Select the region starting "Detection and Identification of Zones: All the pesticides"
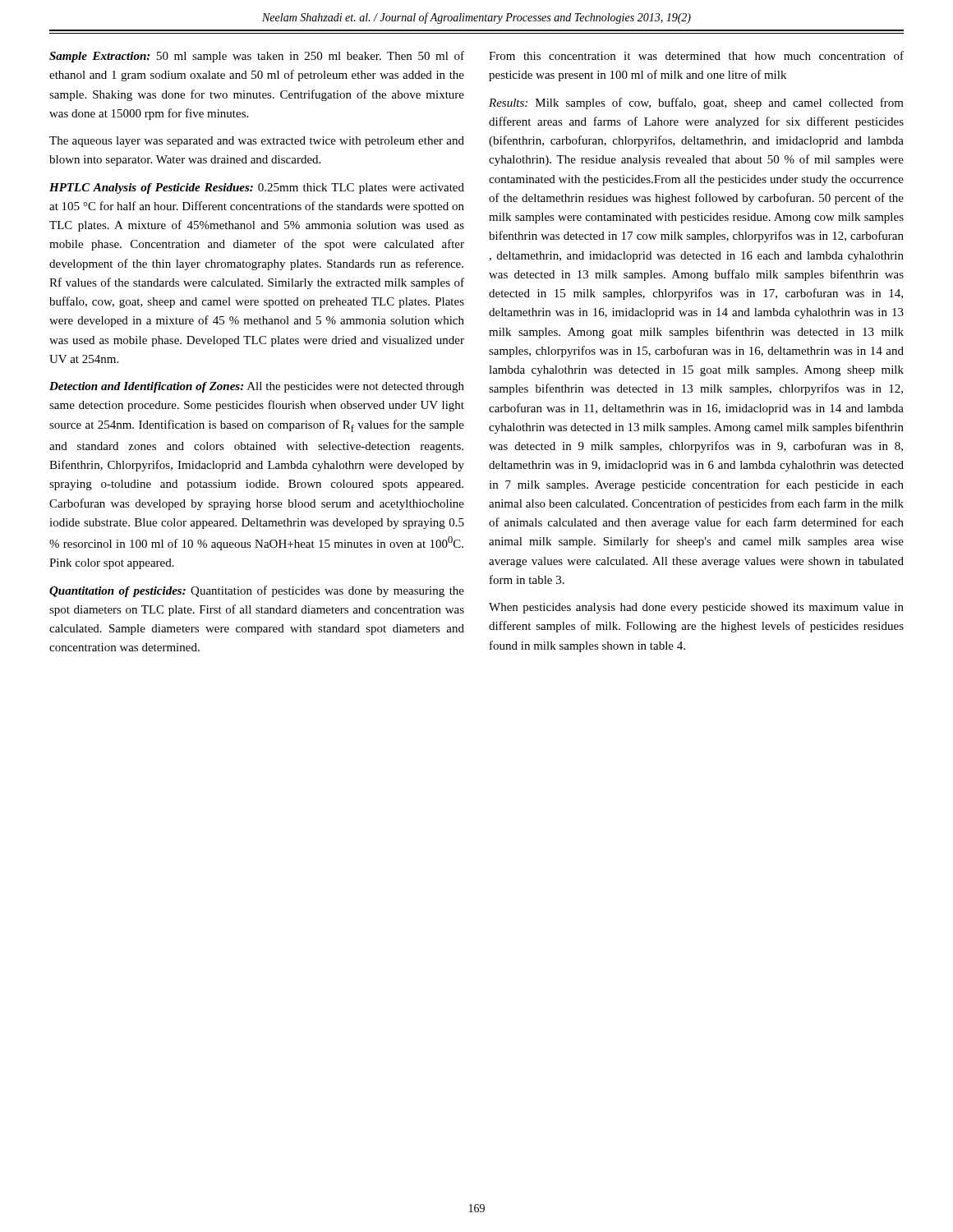Screen dimensions: 1232x953 click(257, 475)
